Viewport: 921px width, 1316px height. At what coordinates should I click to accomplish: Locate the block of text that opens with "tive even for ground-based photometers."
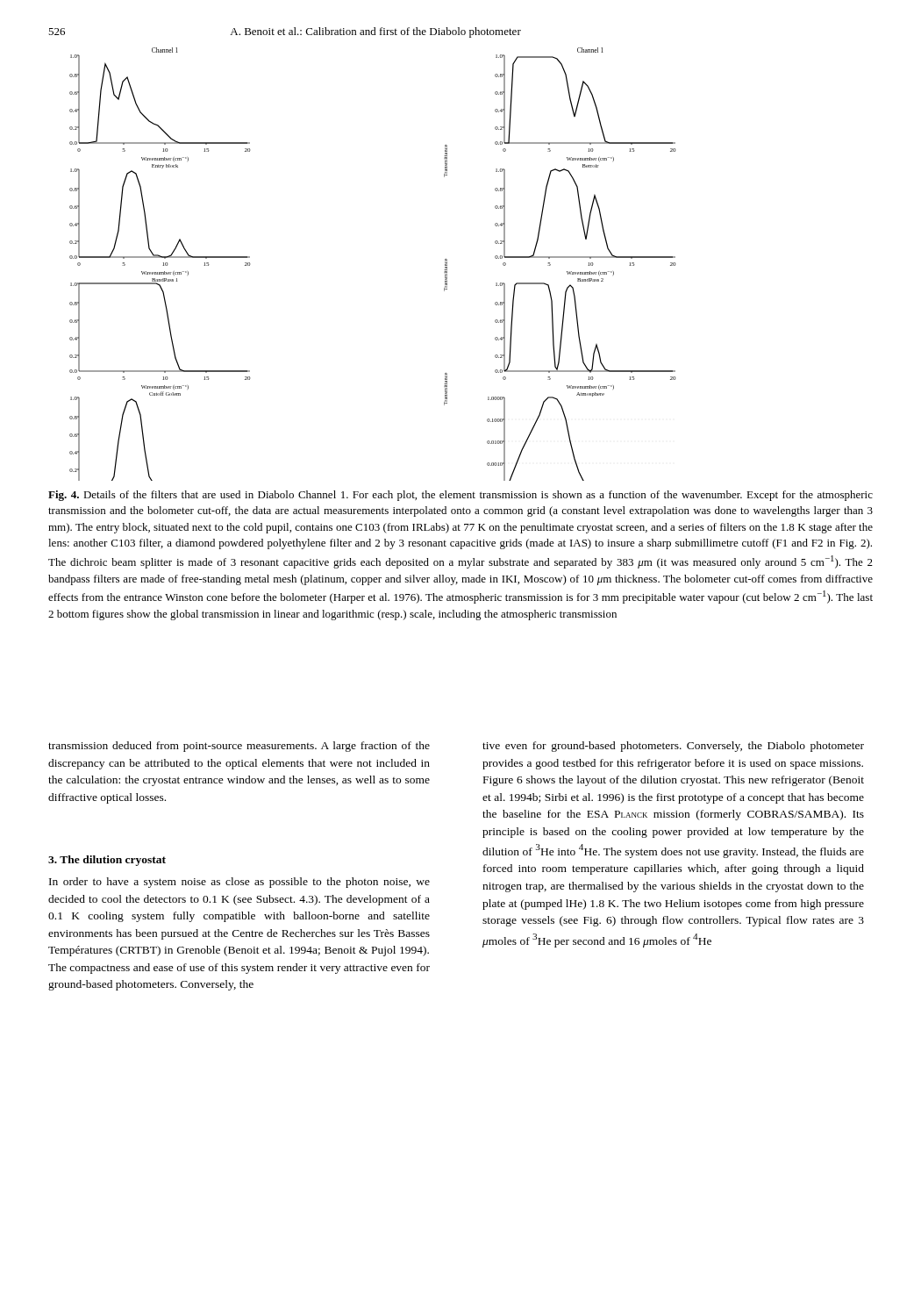point(673,843)
